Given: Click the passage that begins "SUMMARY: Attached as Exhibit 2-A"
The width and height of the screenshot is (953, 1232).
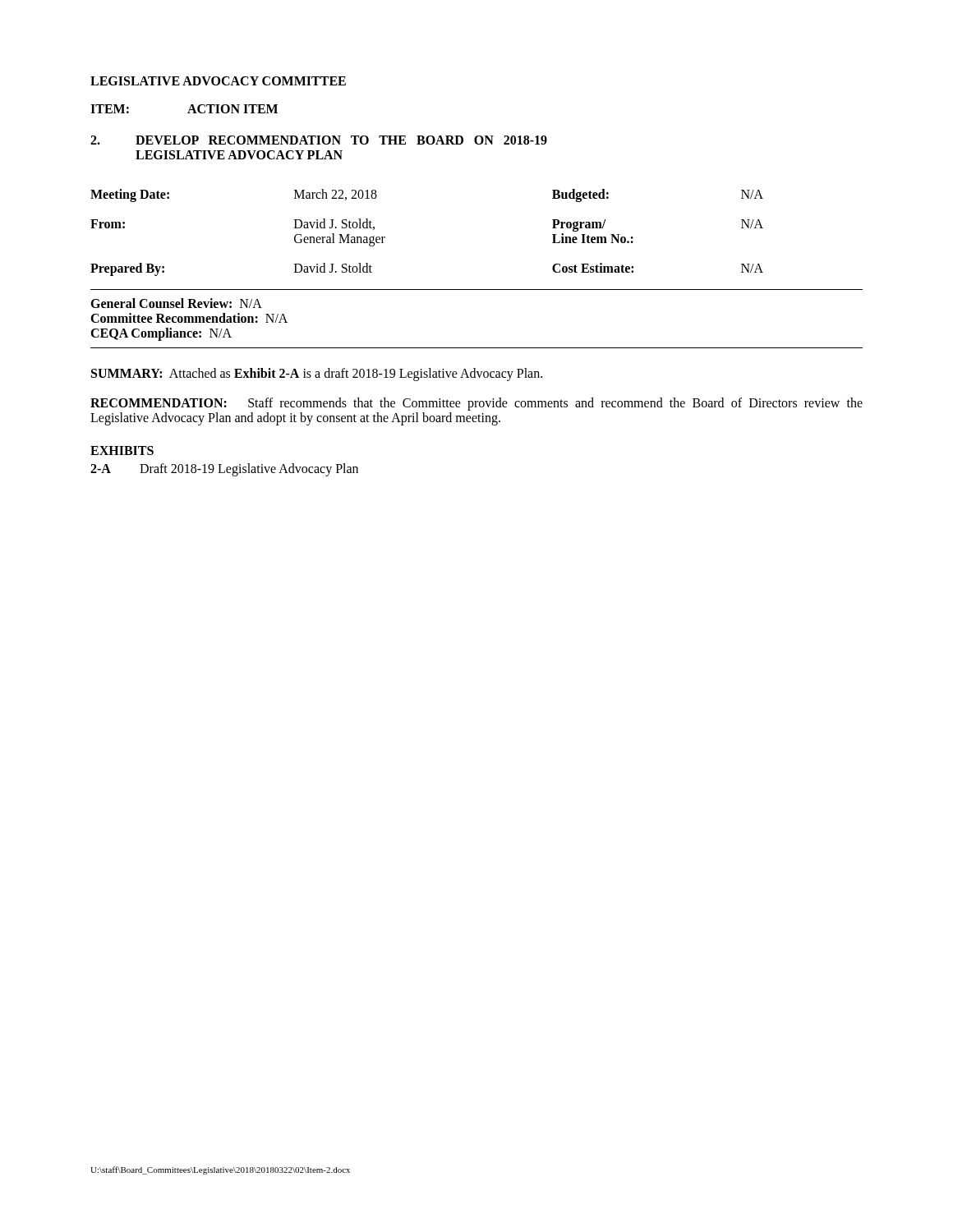Looking at the screenshot, I should [x=317, y=373].
